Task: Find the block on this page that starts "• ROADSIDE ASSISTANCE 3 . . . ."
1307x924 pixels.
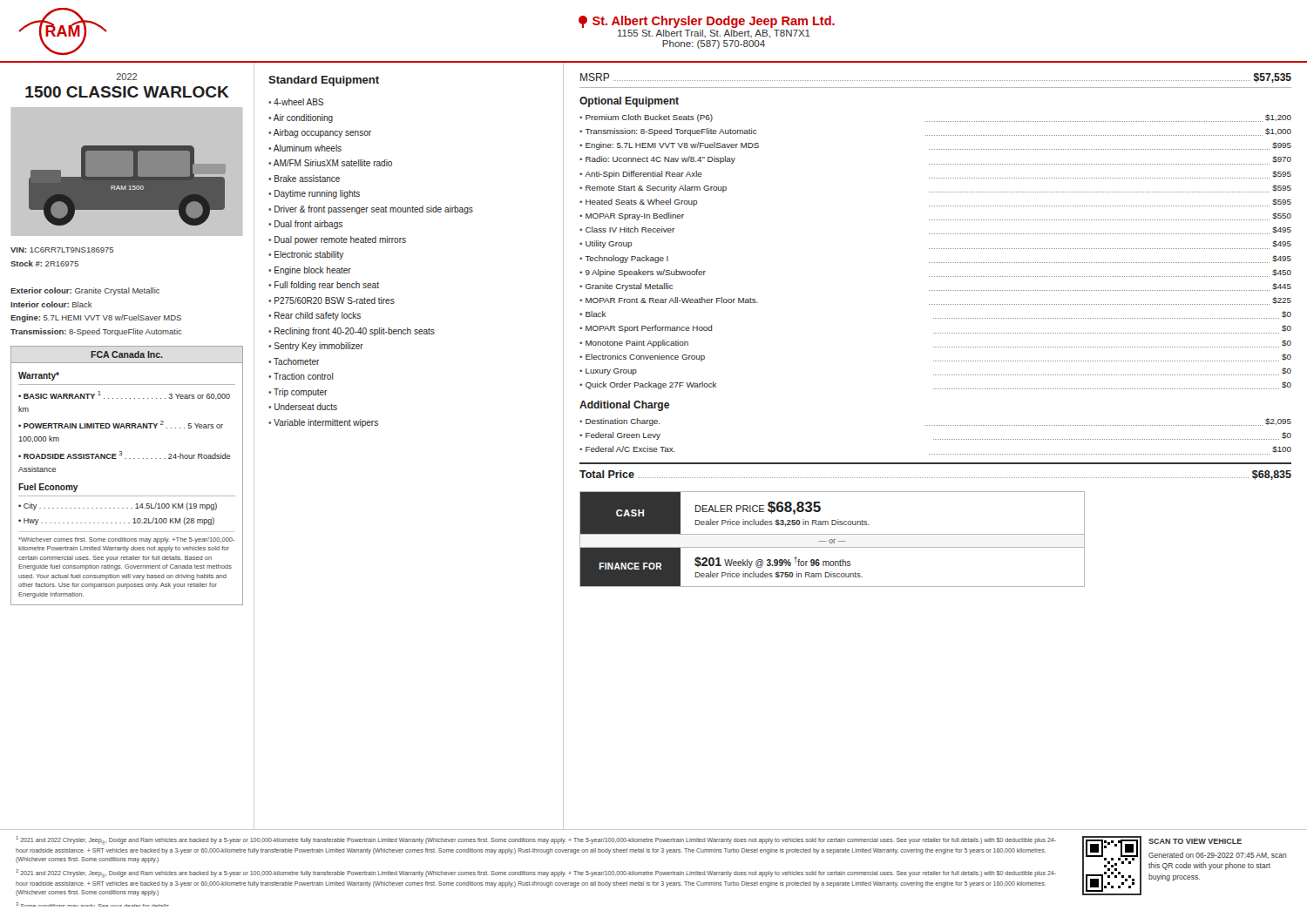Action: [x=124, y=461]
